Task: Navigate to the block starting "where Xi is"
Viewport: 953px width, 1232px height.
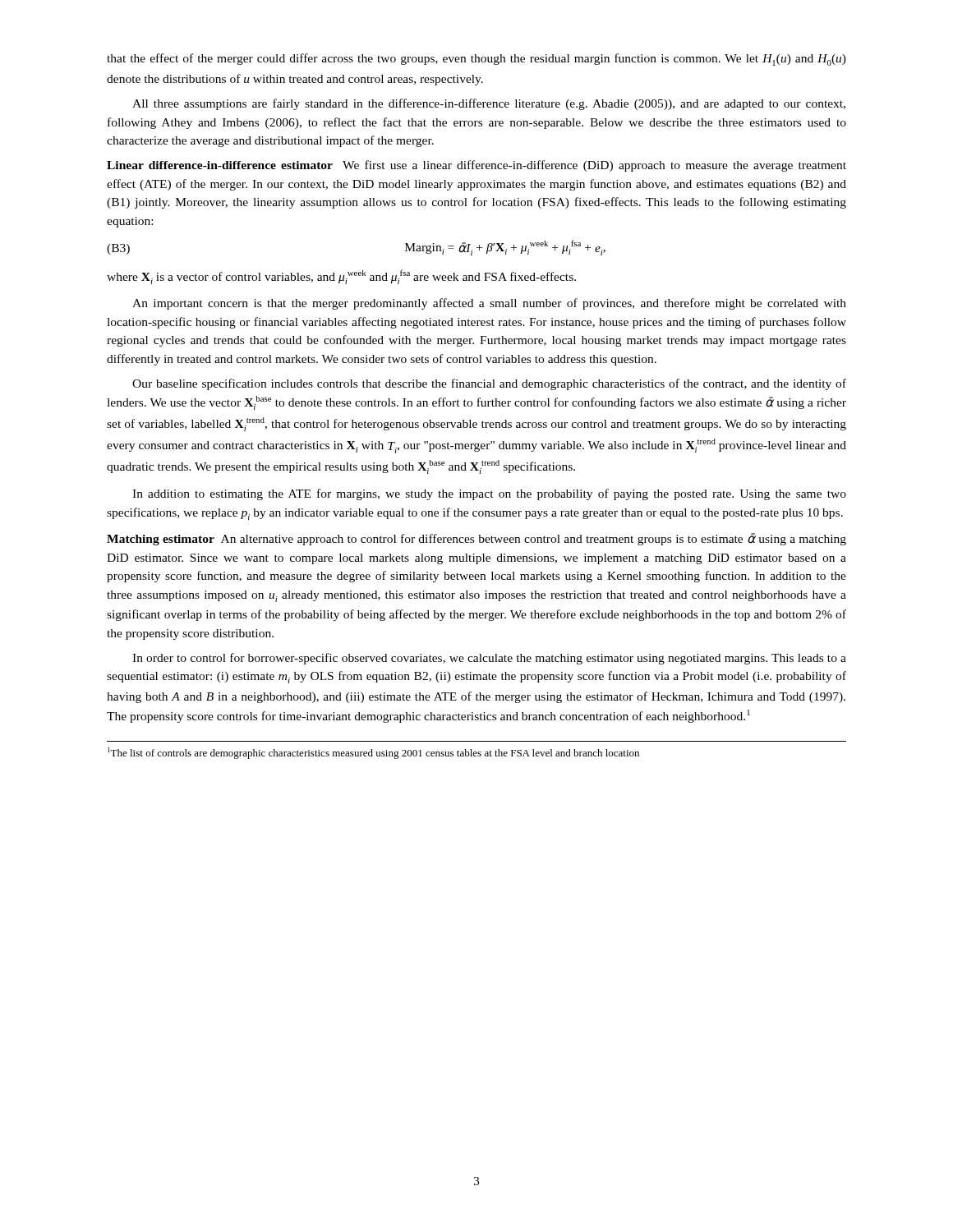Action: coord(476,277)
